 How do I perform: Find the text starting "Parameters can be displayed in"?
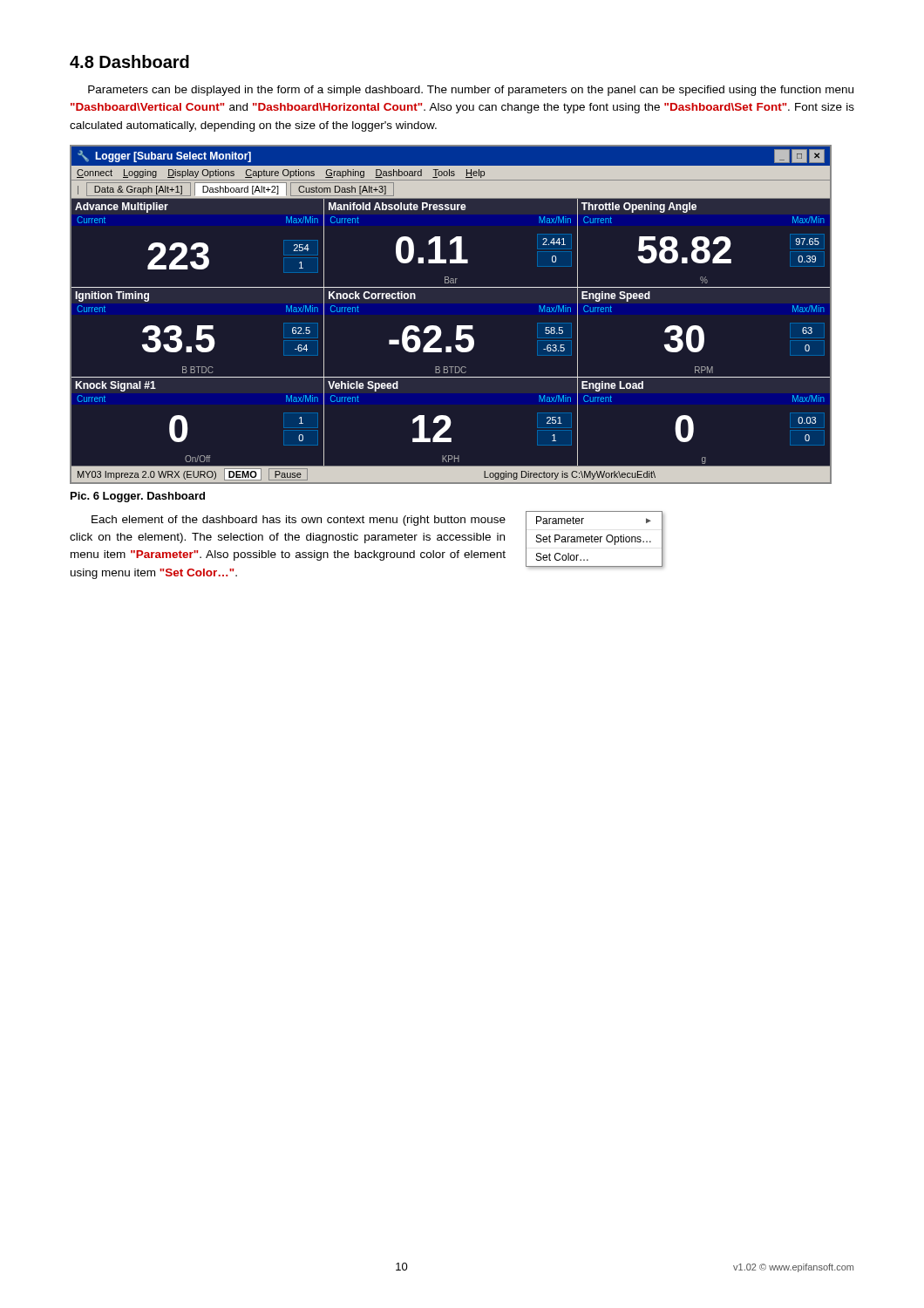pyautogui.click(x=462, y=107)
